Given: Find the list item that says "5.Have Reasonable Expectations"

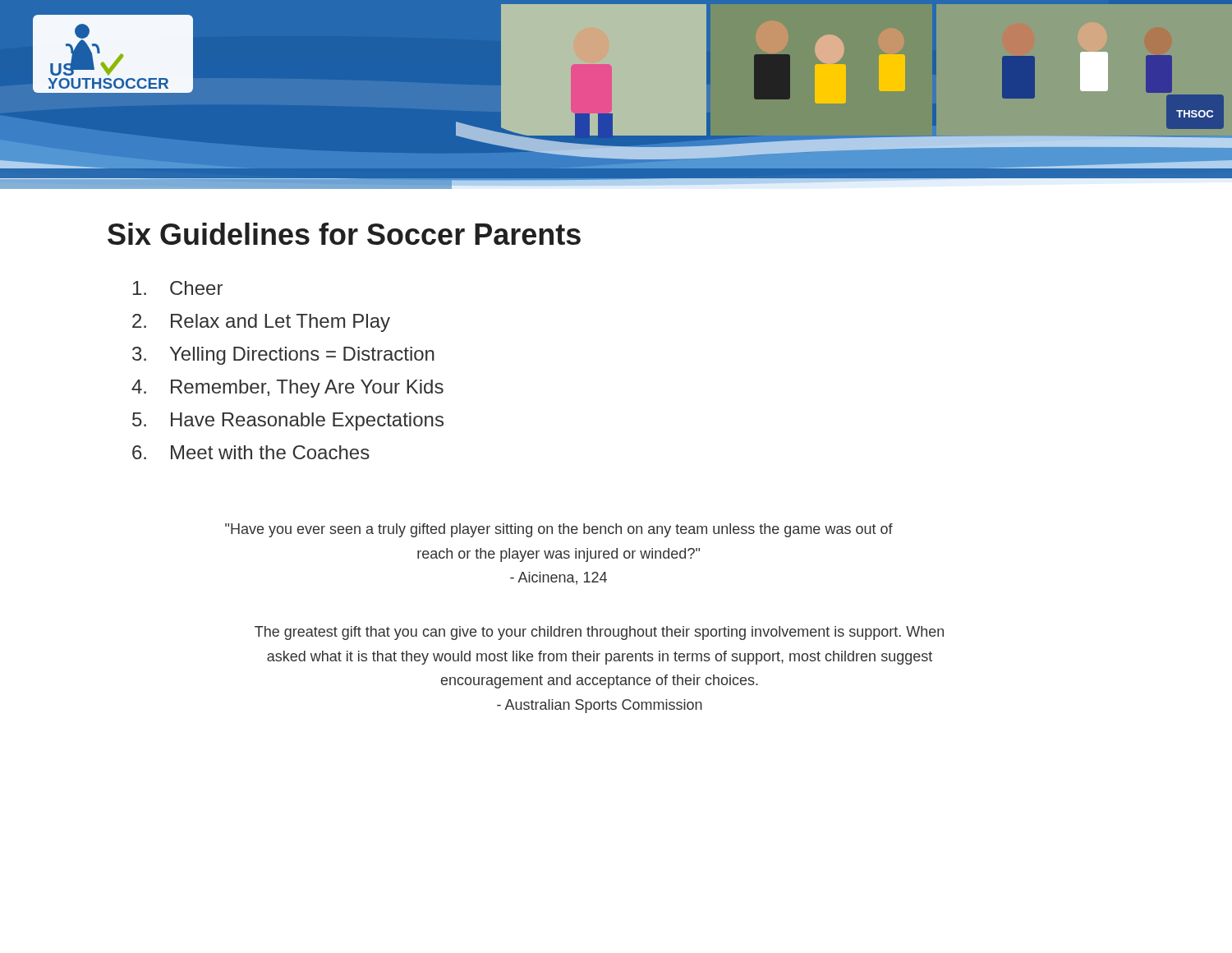Looking at the screenshot, I should pos(288,420).
